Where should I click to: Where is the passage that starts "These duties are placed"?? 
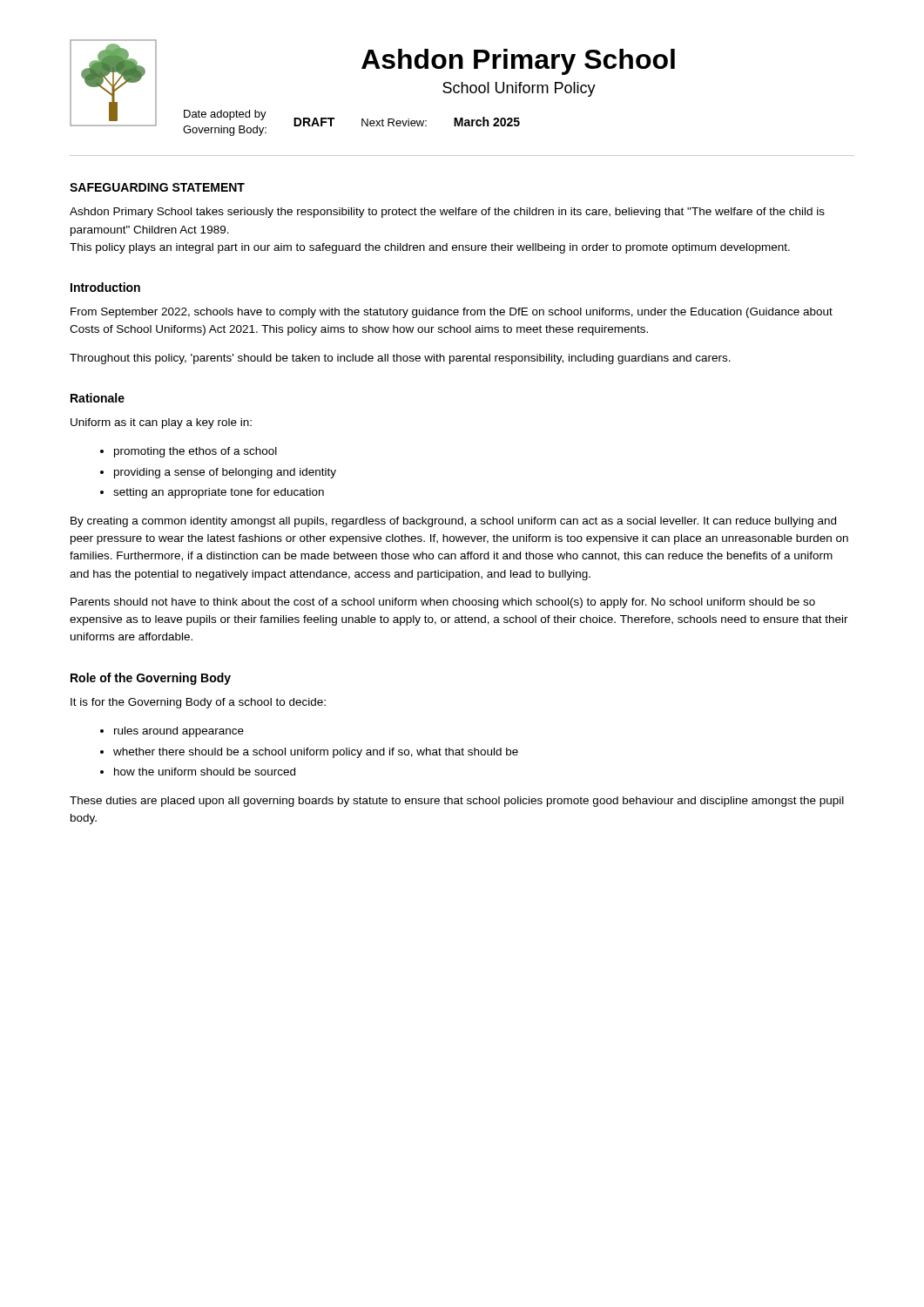pyautogui.click(x=457, y=809)
